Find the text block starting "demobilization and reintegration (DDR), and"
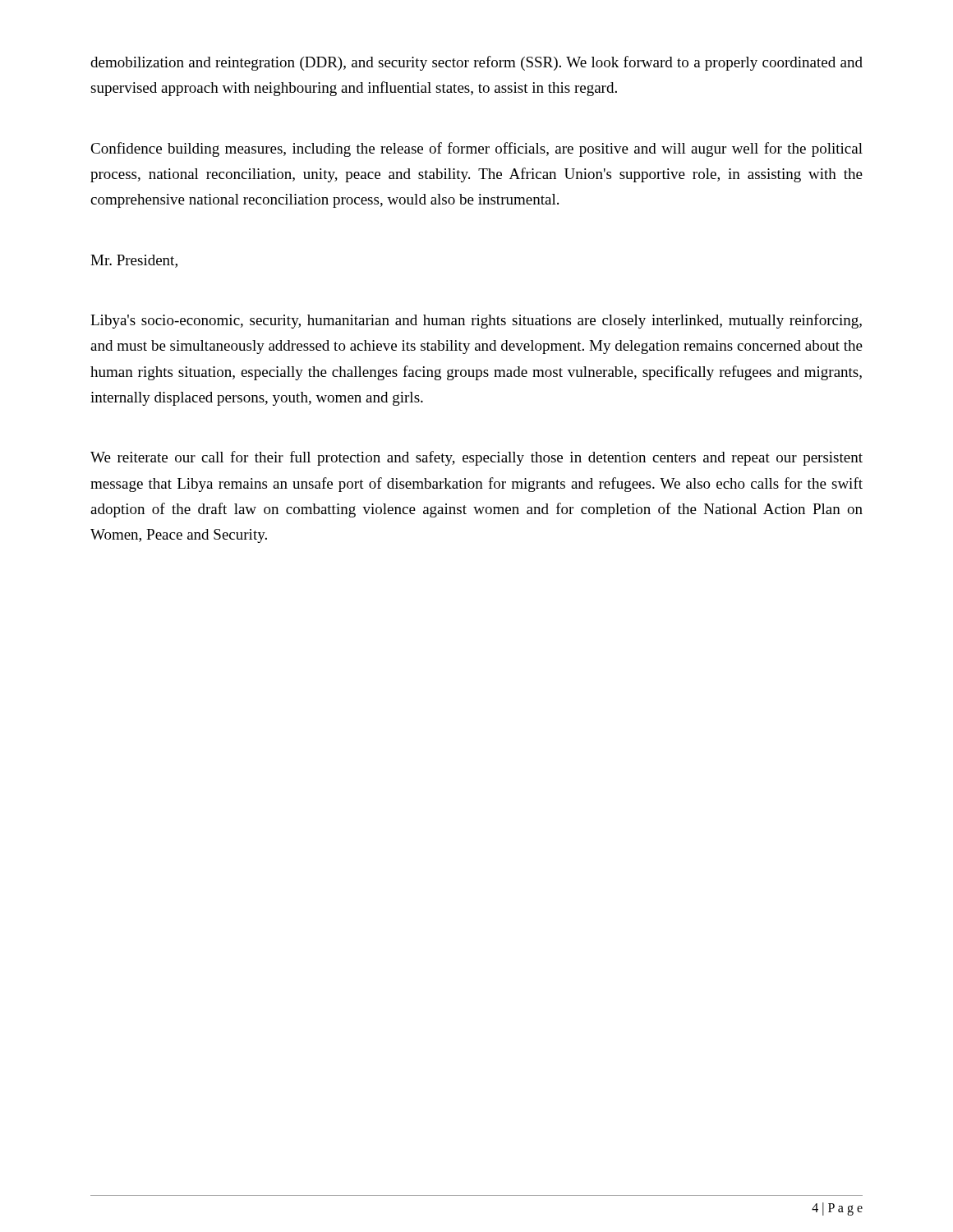Viewport: 953px width, 1232px height. click(476, 75)
